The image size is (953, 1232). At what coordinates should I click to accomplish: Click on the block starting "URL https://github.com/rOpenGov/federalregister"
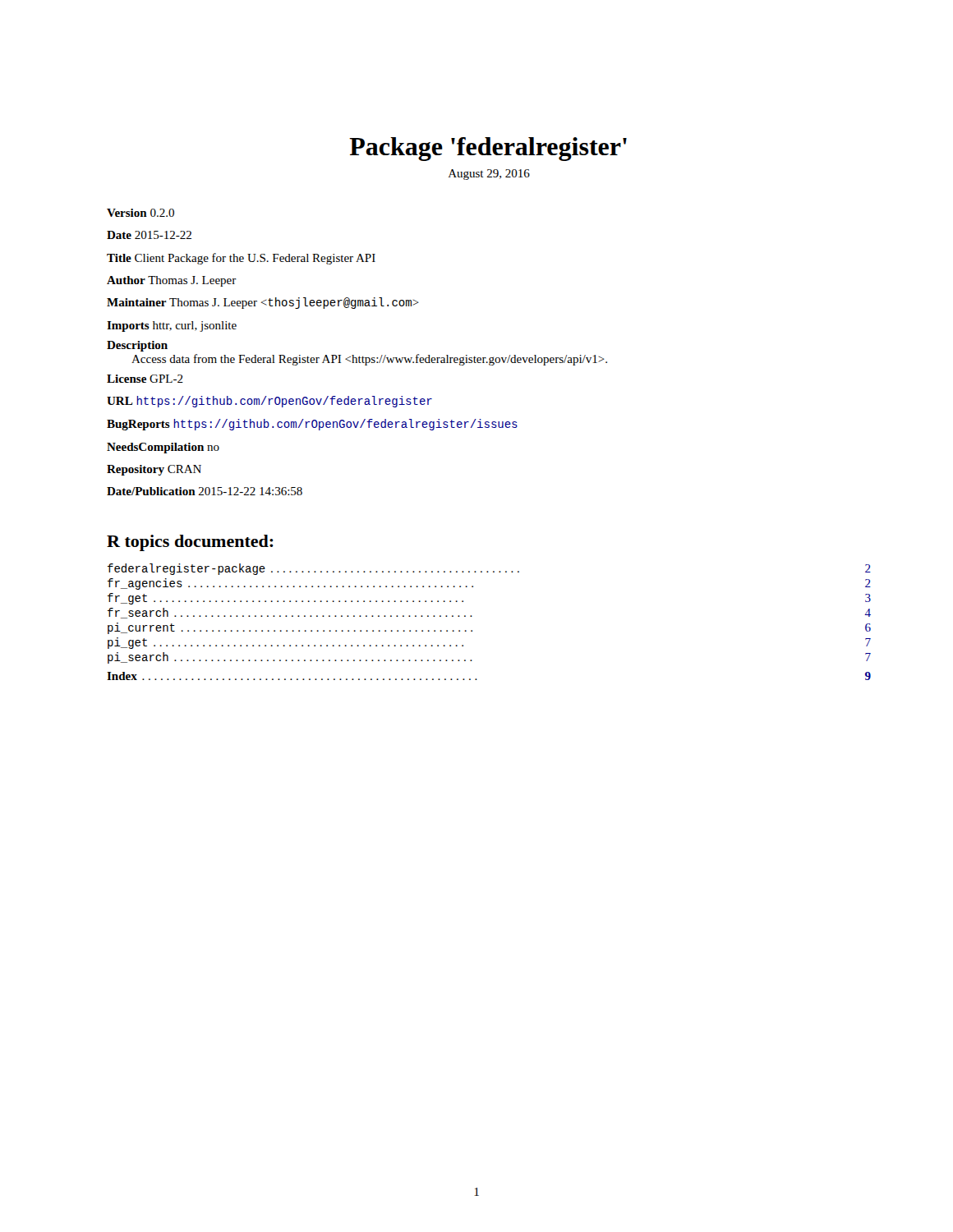click(x=270, y=401)
